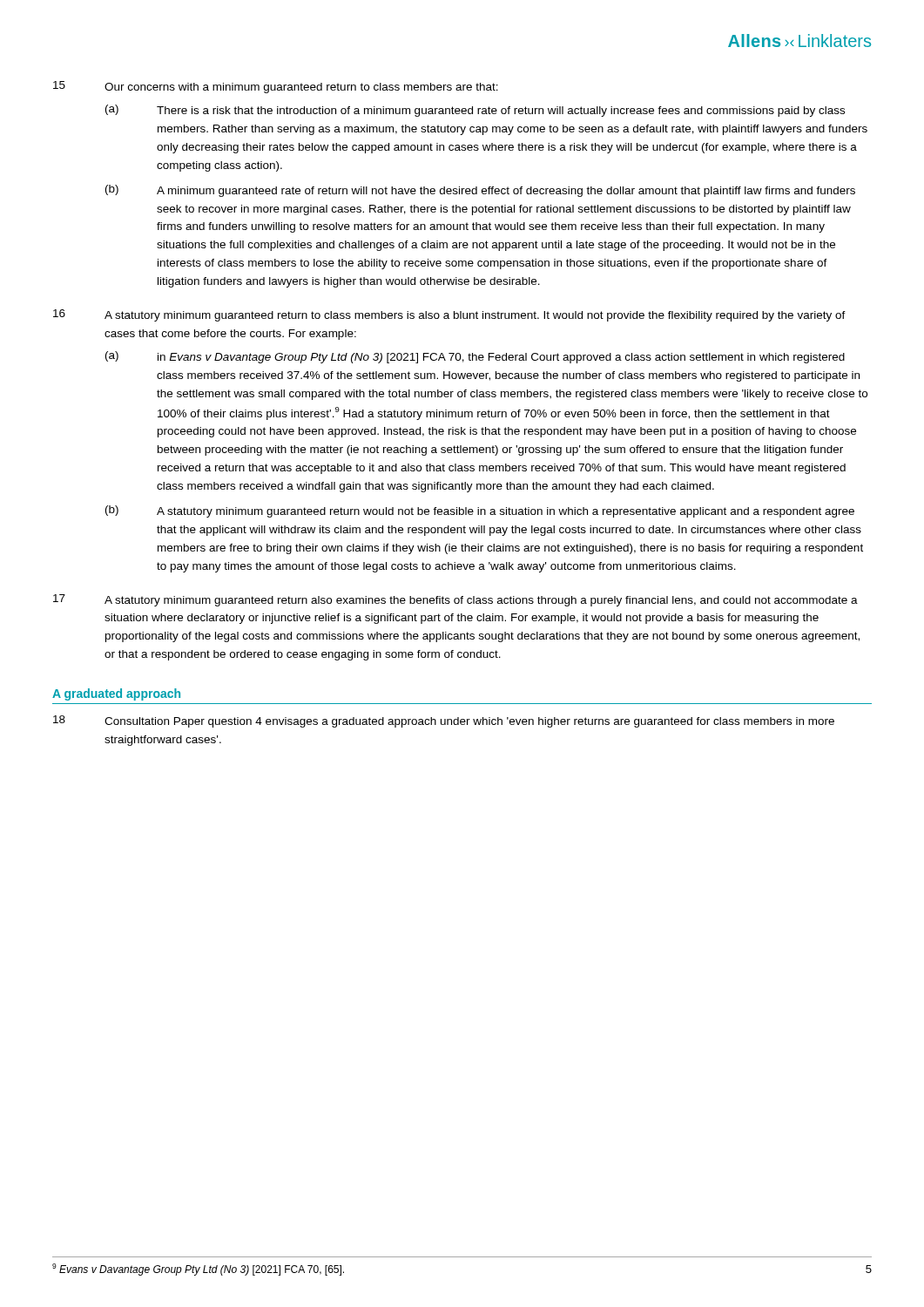Click on the text starting "A graduated approach"
Viewport: 924px width, 1307px height.
coord(117,694)
